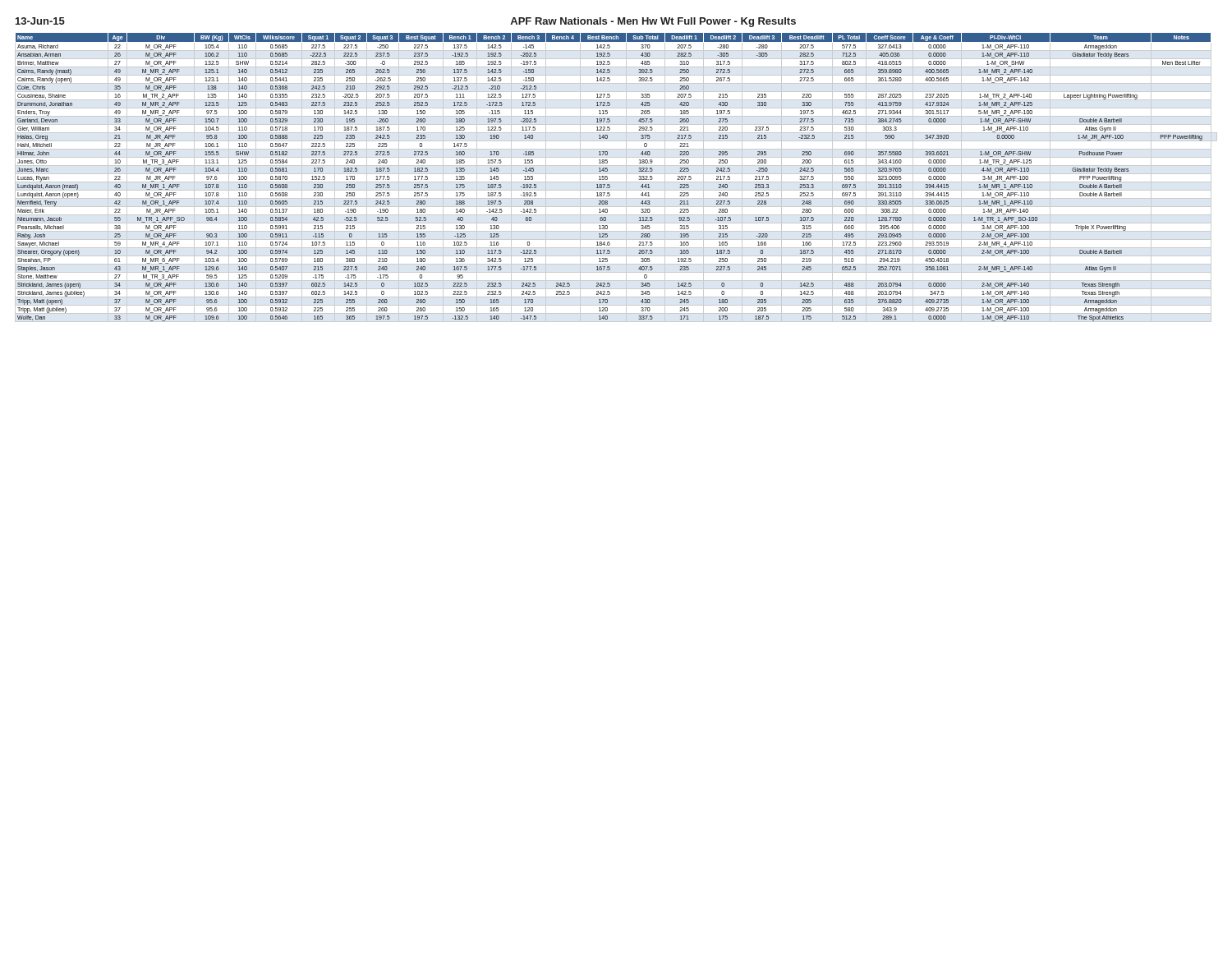Click the title that begins "APF Raw Nationals - Men"
Screen dimensions: 953x1232
pyautogui.click(x=653, y=21)
